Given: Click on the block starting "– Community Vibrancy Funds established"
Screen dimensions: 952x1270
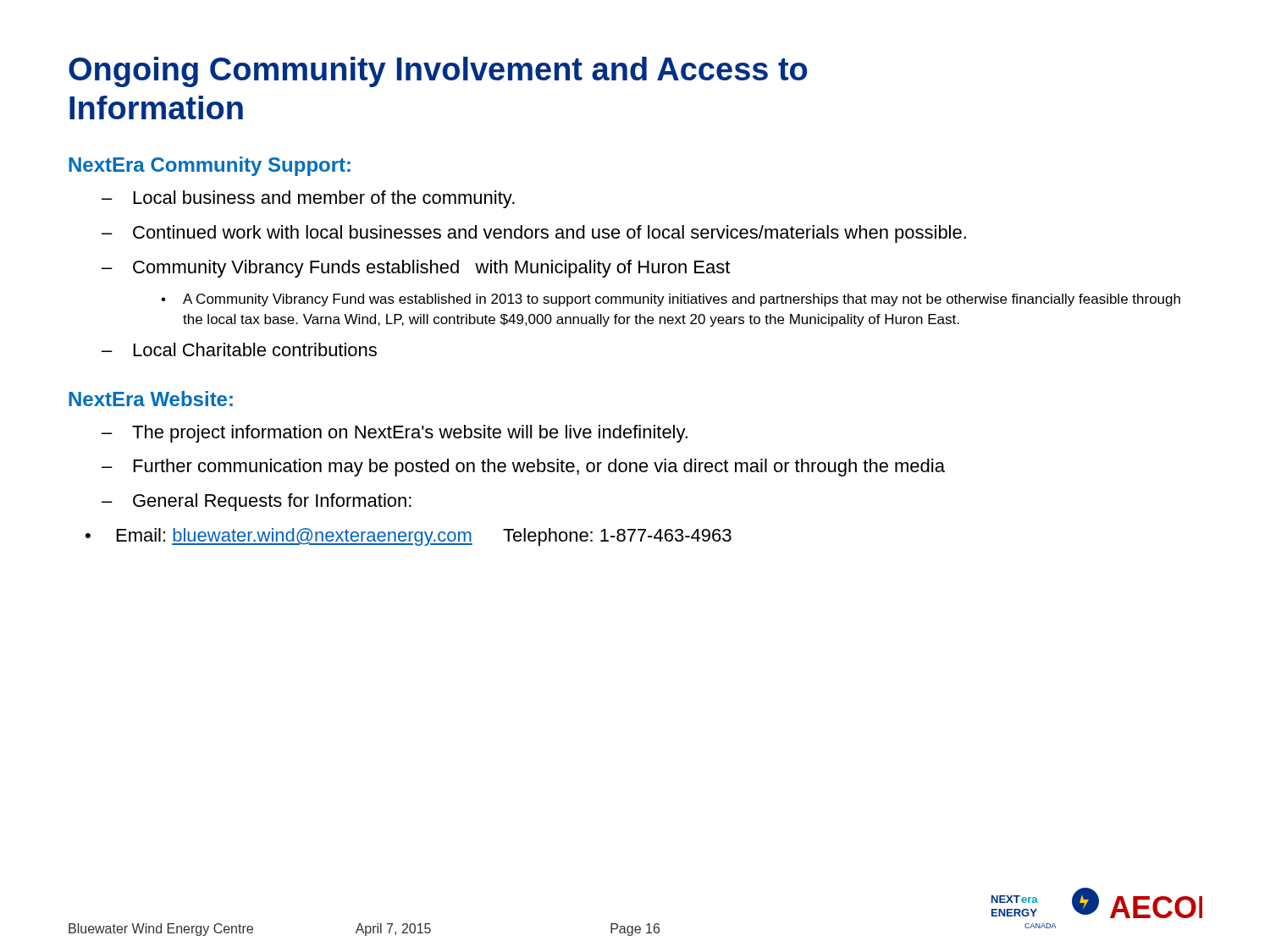Looking at the screenshot, I should click(416, 268).
